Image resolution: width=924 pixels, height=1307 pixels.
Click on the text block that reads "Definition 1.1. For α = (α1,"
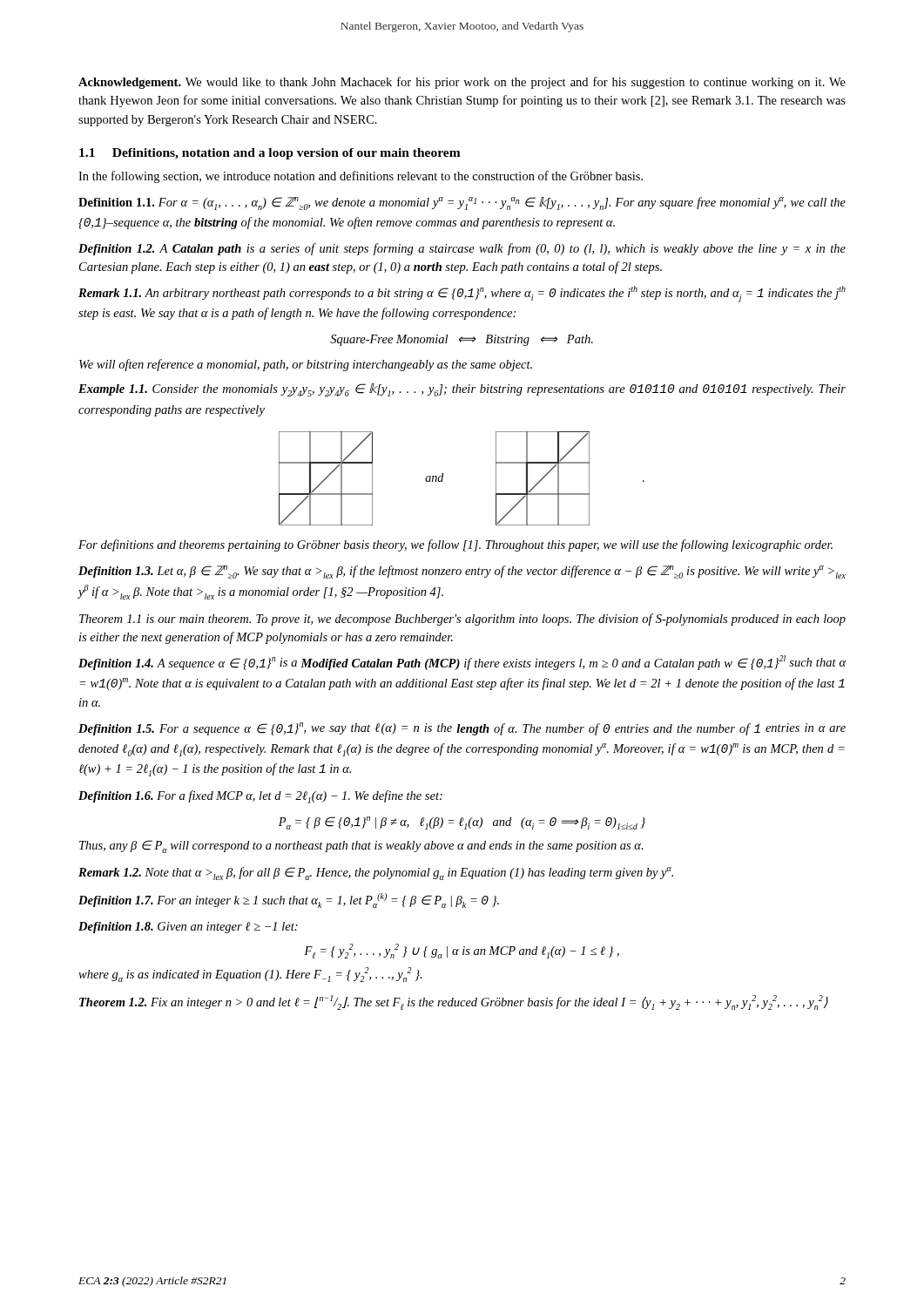coord(462,213)
